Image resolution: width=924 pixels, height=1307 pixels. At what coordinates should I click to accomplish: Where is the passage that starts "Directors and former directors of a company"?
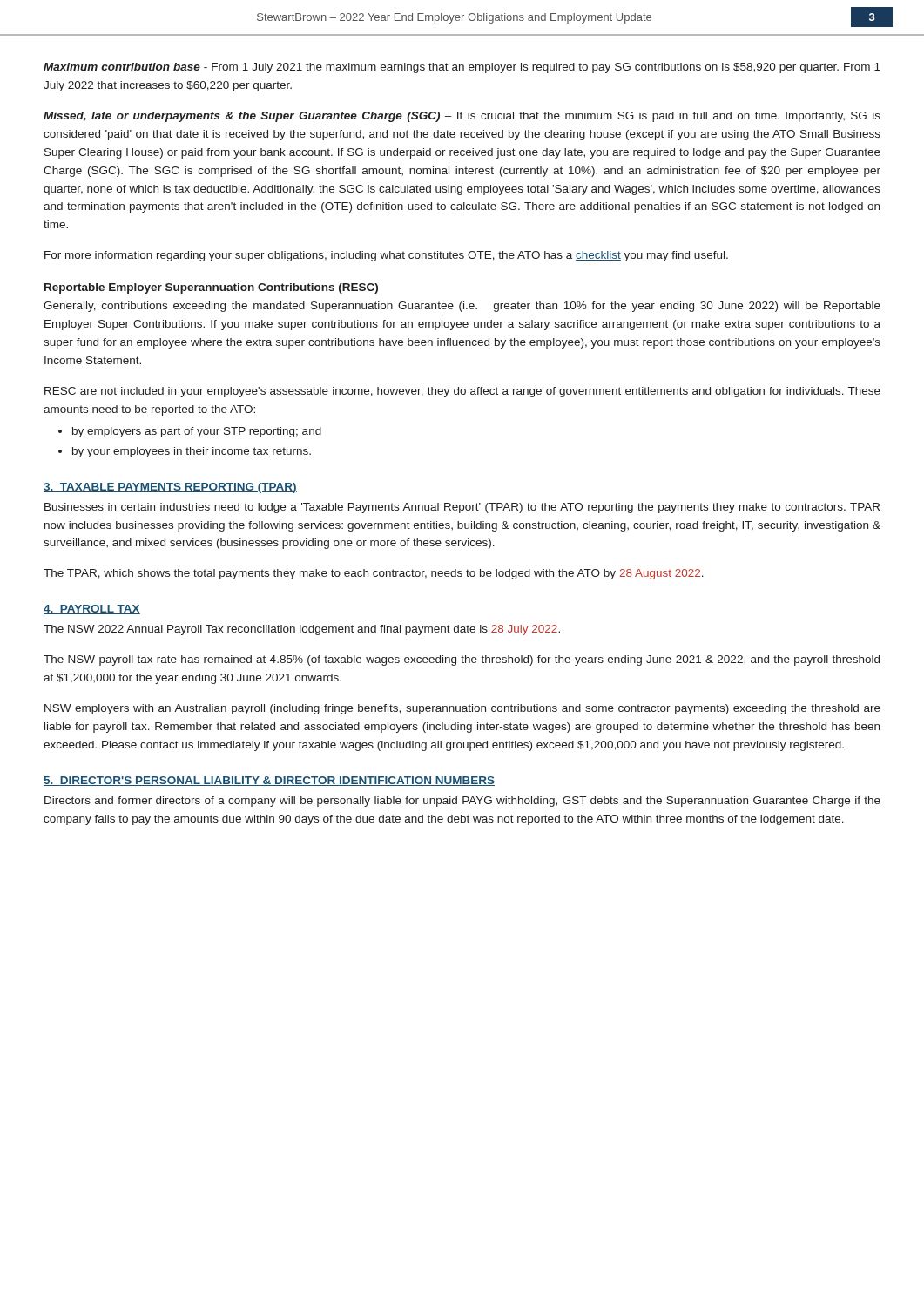[x=462, y=809]
